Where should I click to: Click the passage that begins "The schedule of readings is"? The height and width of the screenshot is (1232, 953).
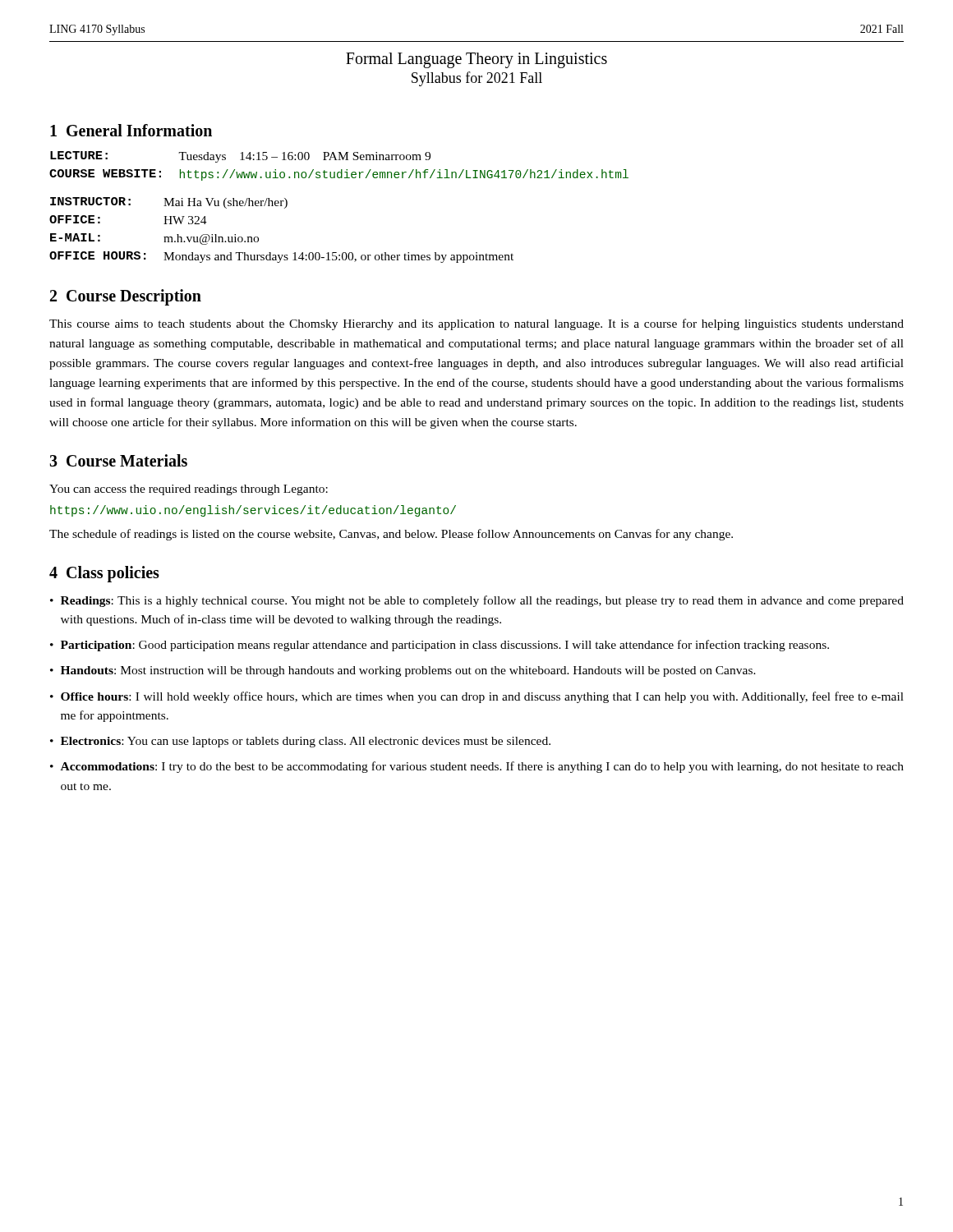[x=392, y=533]
